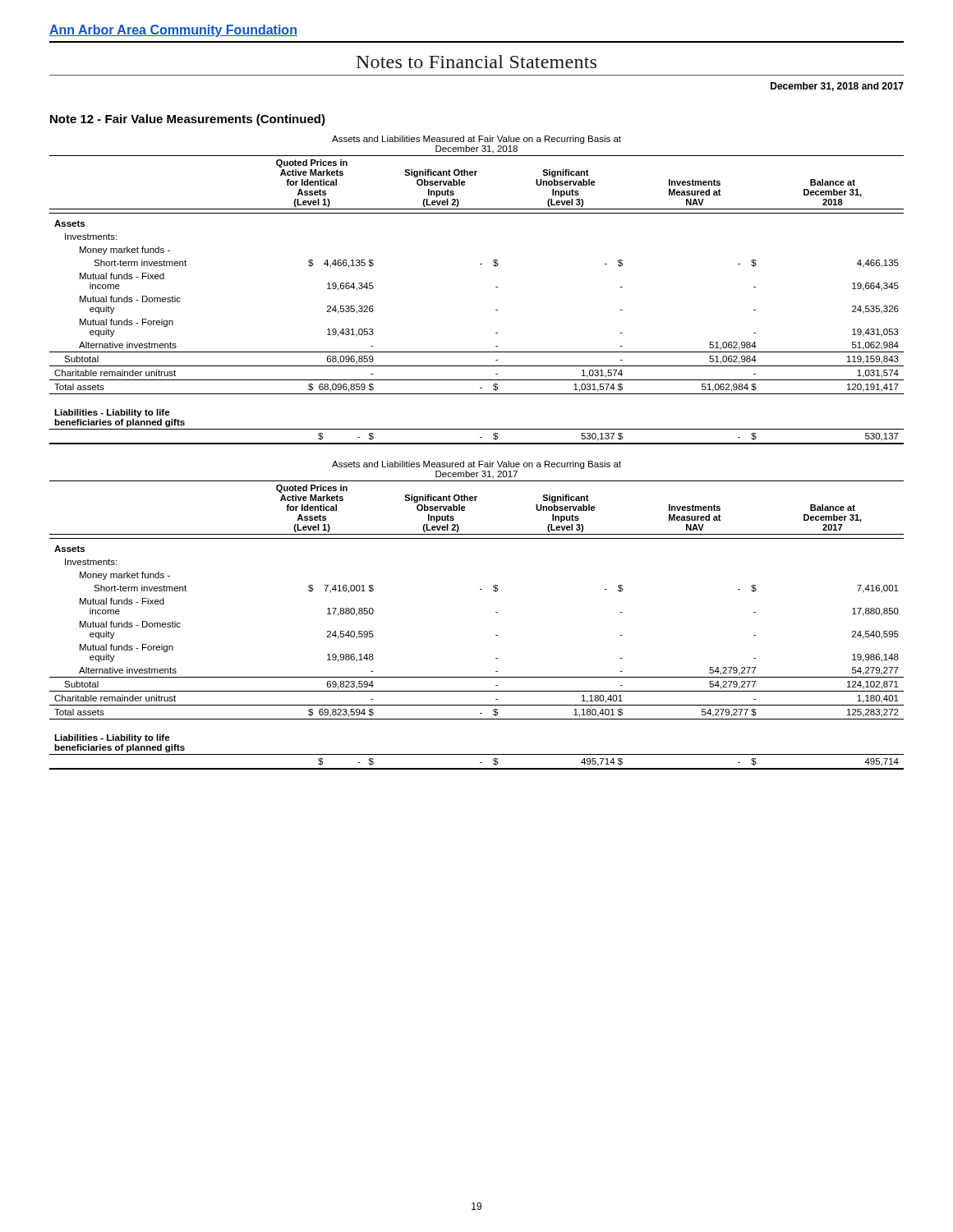This screenshot has height=1232, width=953.
Task: Point to the text starting "Notes to Financial Statements"
Action: click(x=476, y=62)
